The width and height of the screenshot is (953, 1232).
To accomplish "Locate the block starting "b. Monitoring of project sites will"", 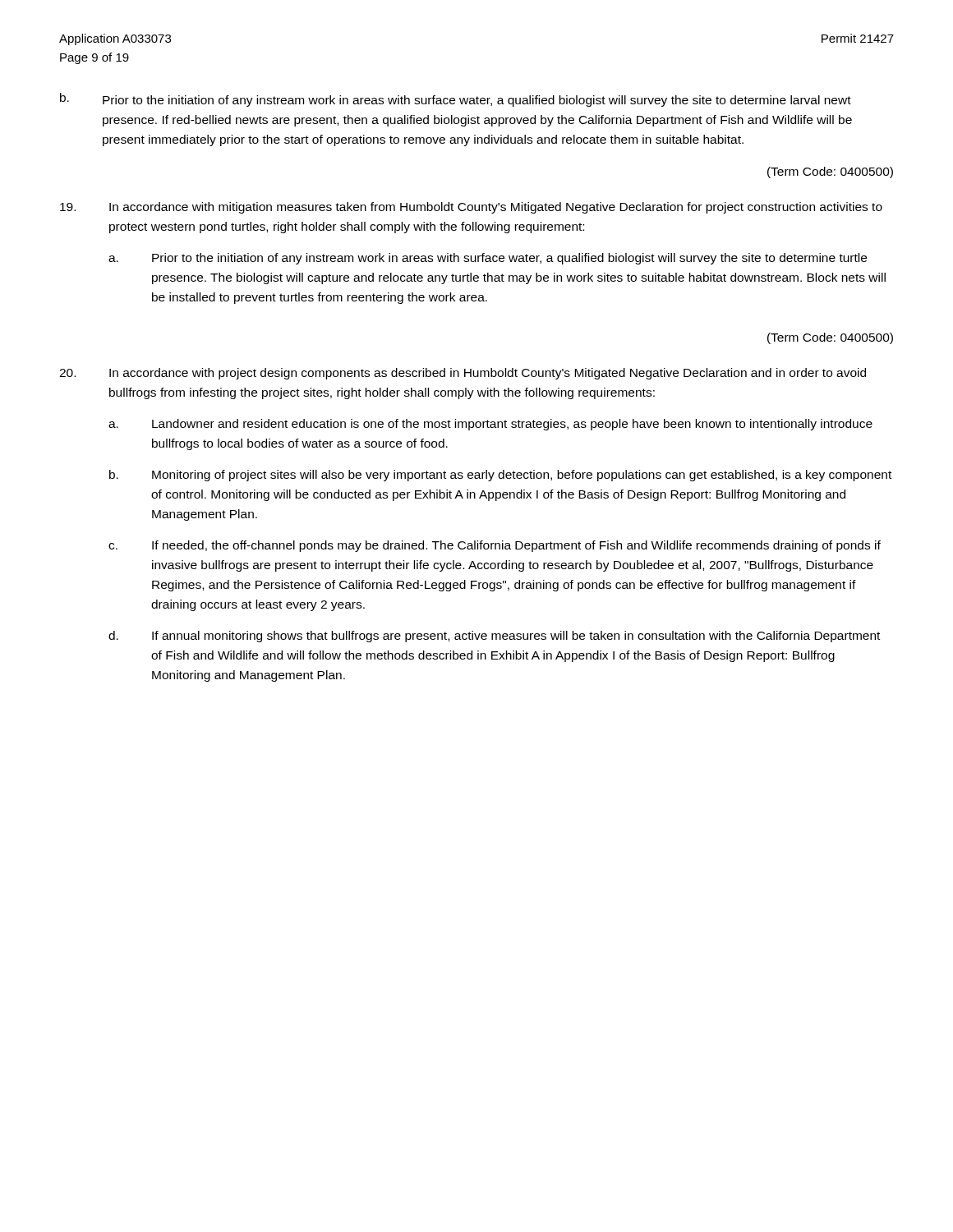I will (501, 495).
